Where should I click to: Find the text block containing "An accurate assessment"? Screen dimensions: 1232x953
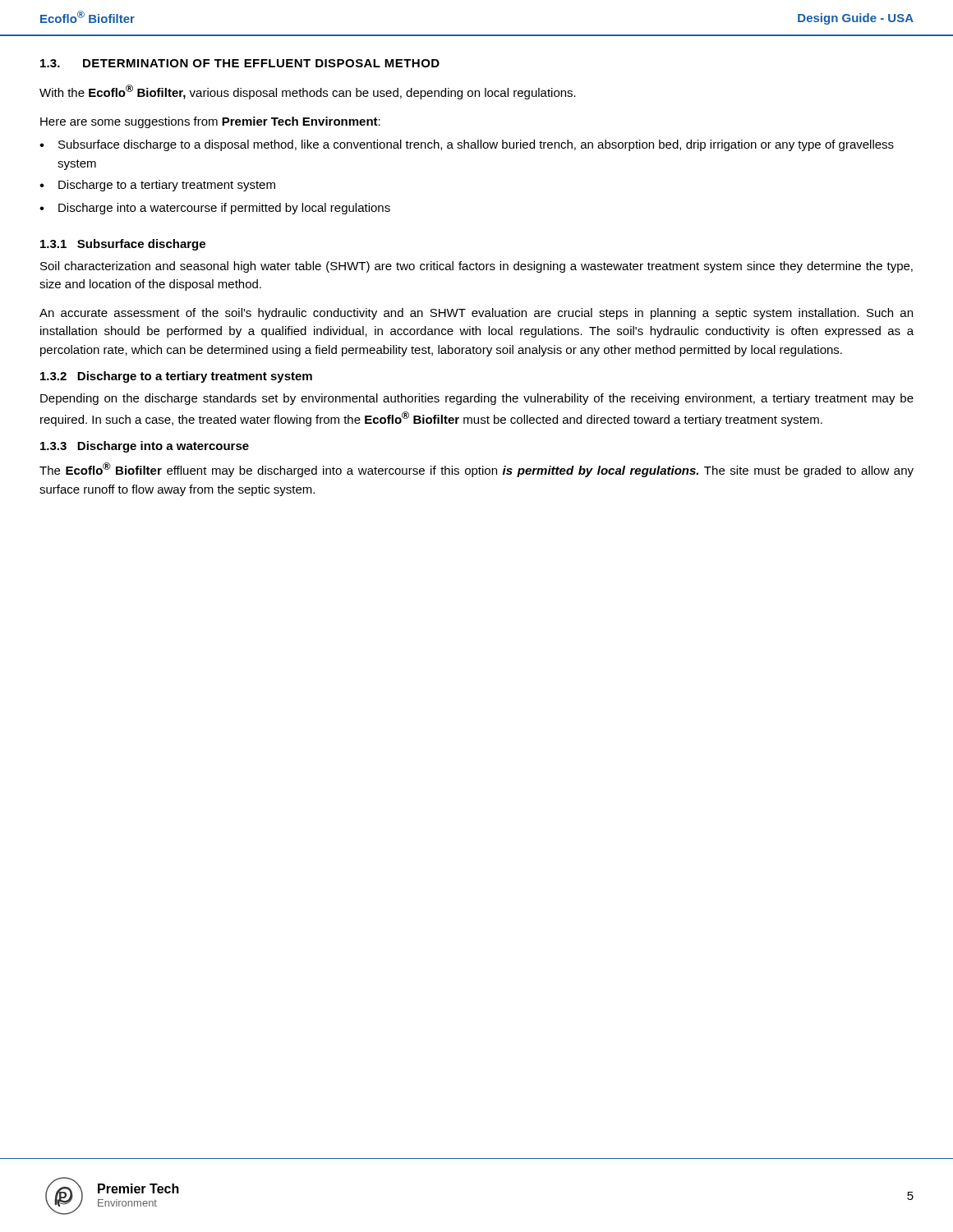tap(476, 331)
